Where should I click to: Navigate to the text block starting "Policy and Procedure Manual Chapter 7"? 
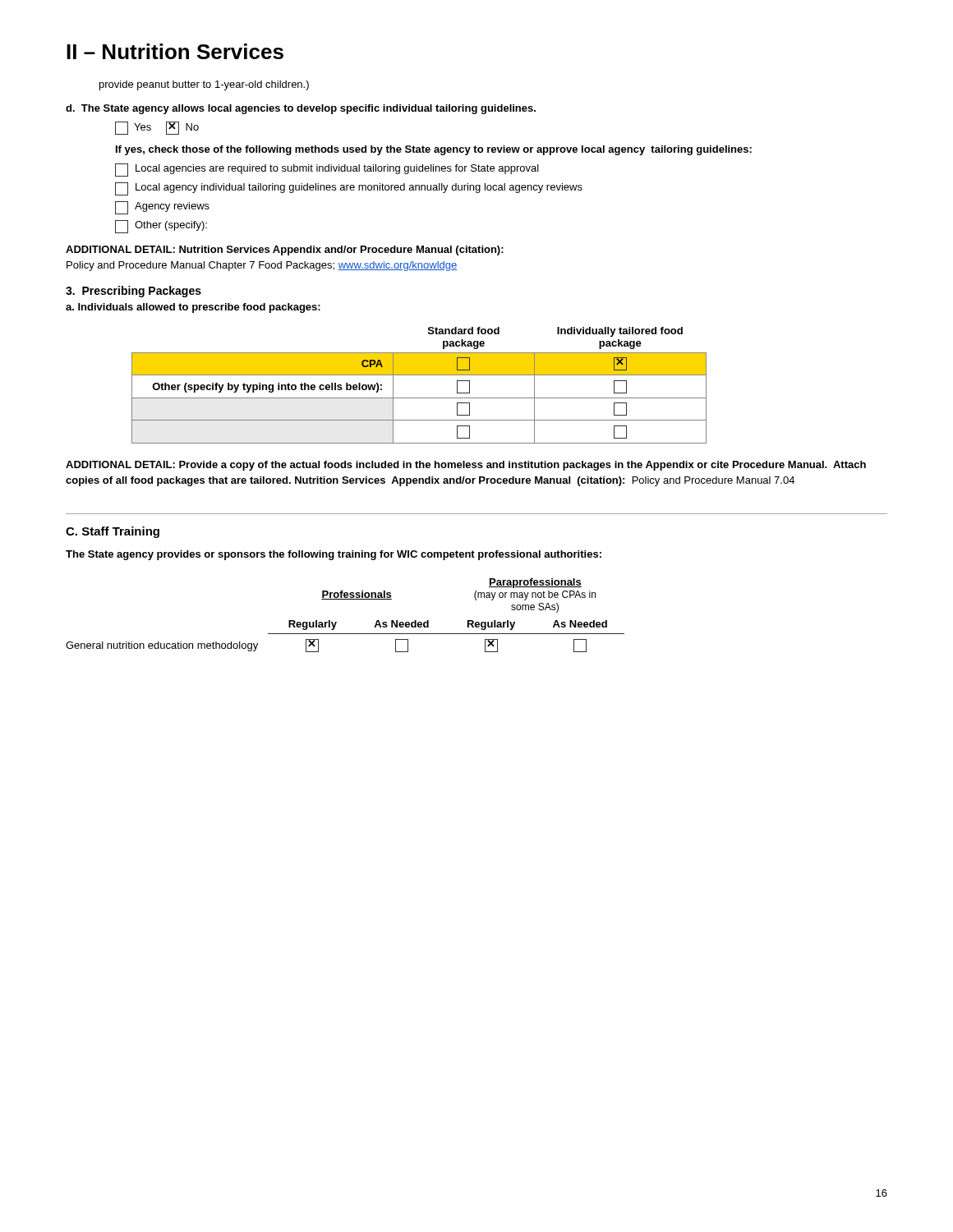pos(261,265)
